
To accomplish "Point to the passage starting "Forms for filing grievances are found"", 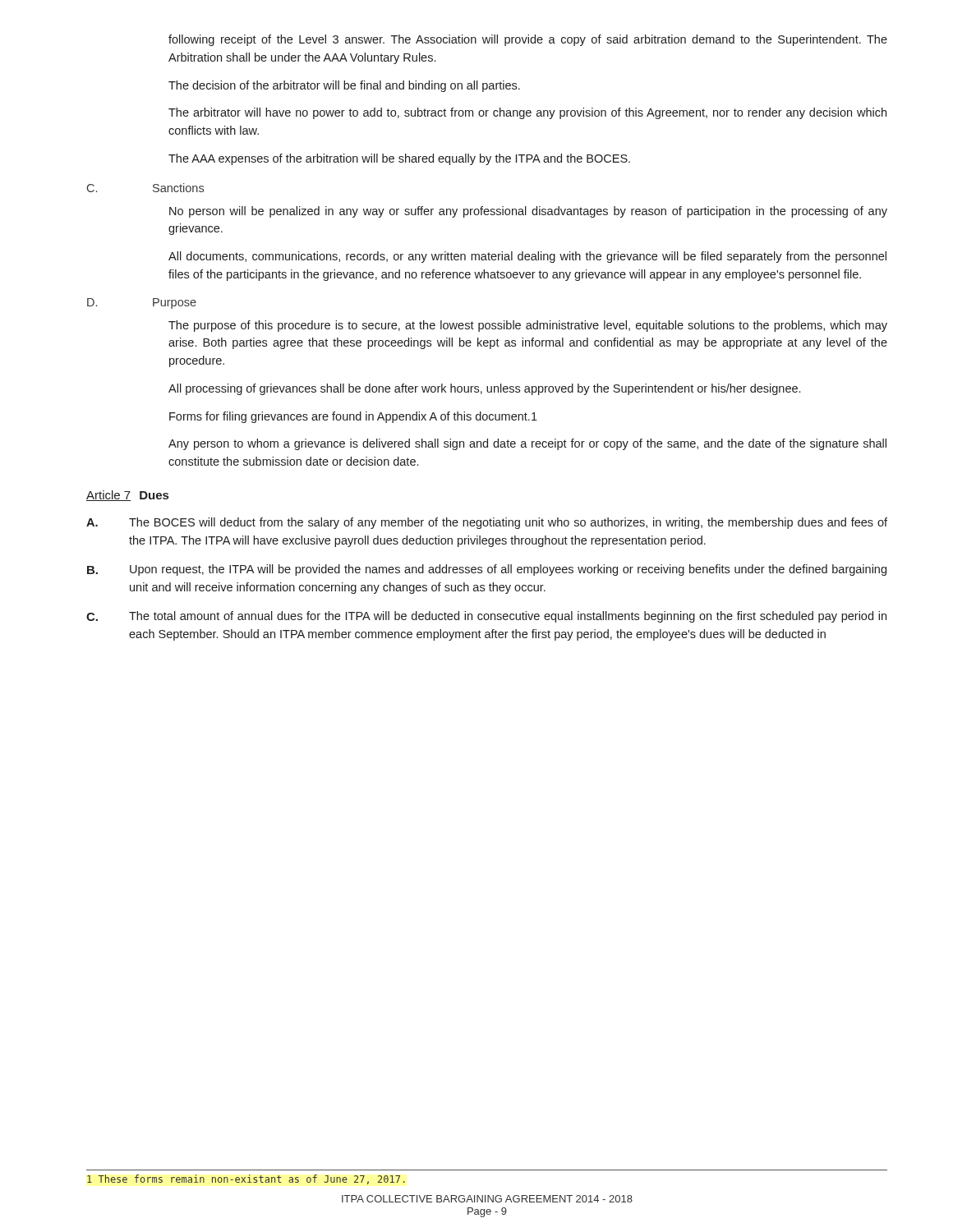I will point(353,416).
